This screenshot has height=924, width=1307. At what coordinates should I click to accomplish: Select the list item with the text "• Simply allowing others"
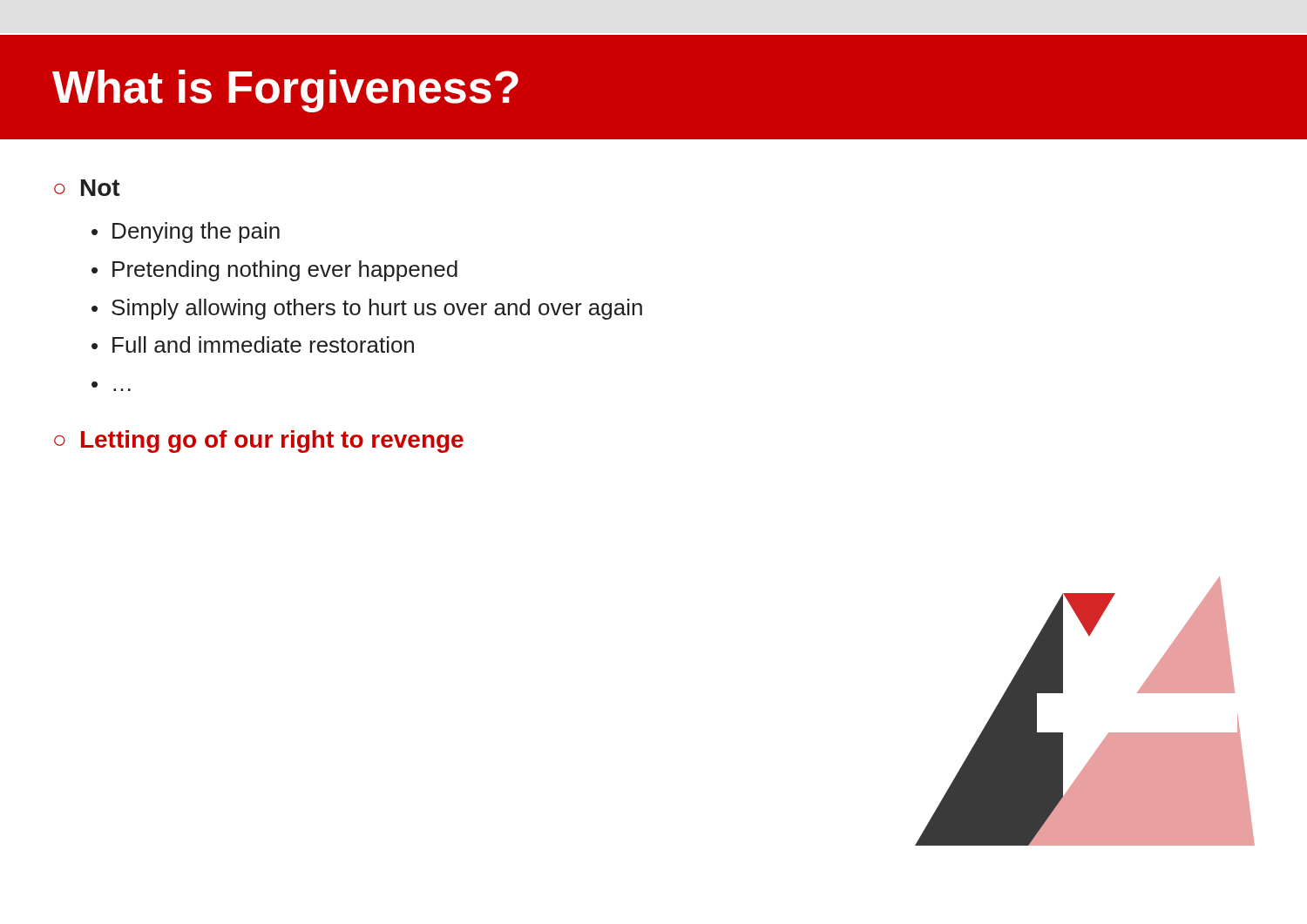coord(367,309)
